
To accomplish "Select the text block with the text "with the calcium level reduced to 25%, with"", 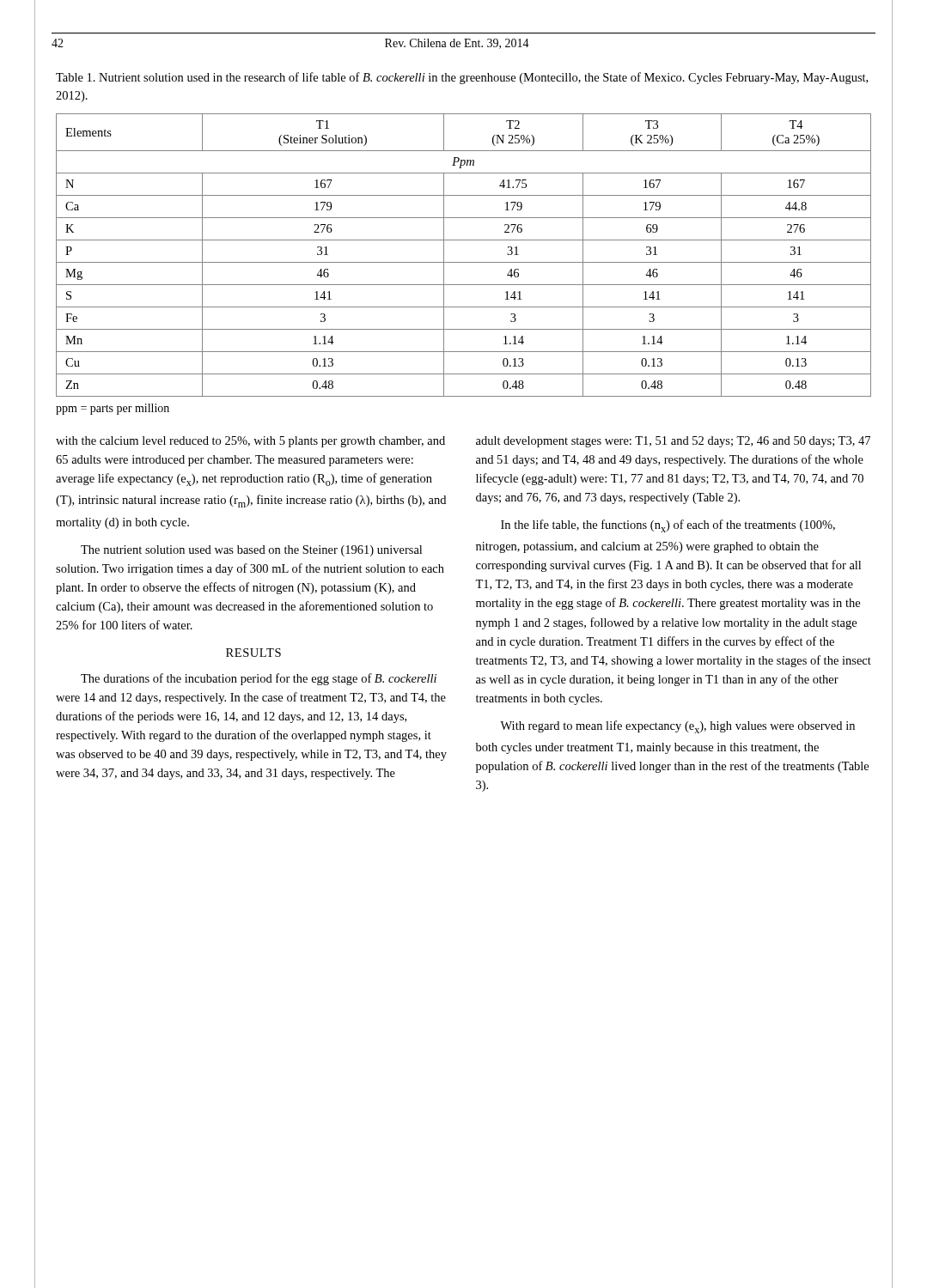I will click(x=254, y=481).
